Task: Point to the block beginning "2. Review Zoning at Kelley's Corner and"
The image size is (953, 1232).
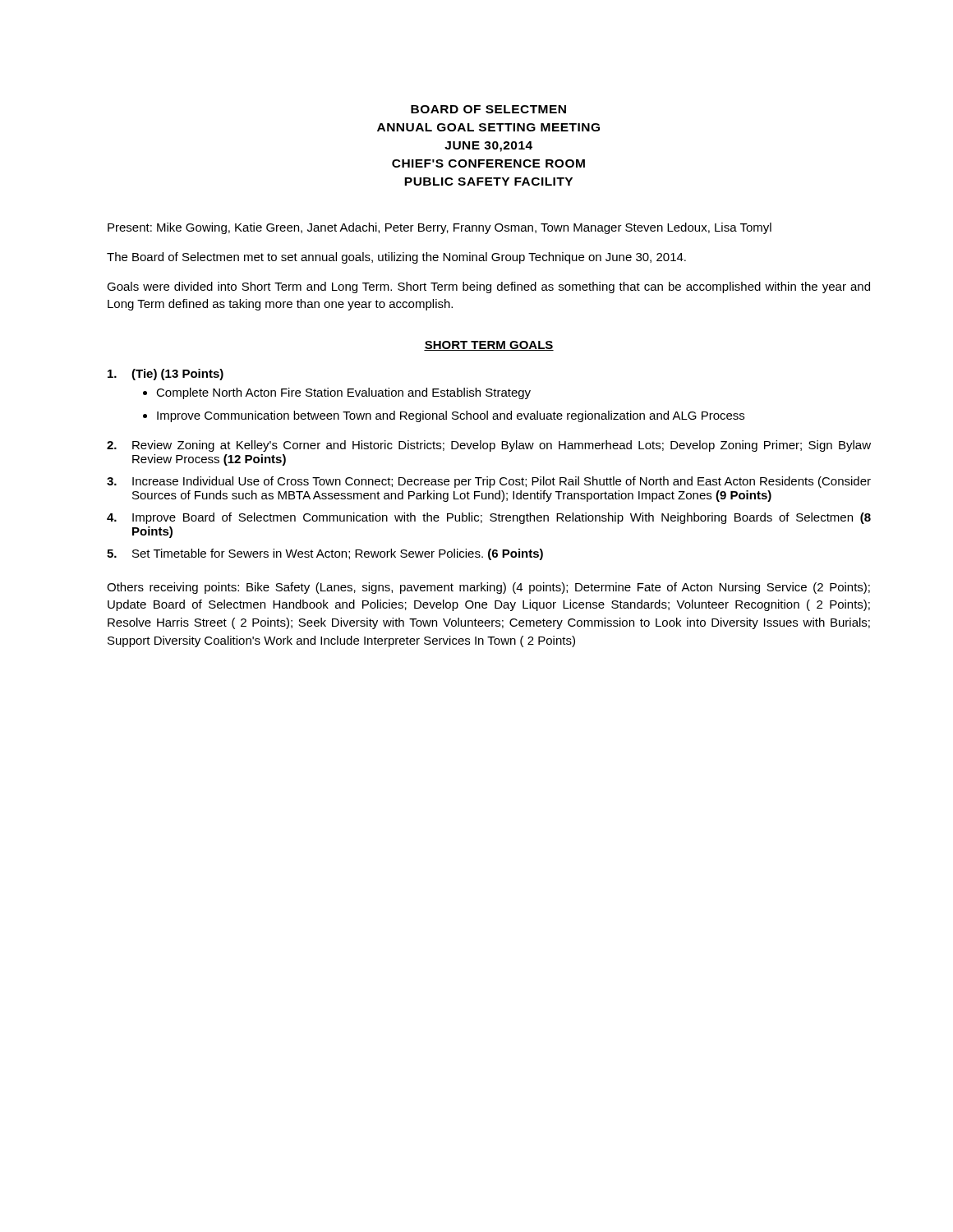Action: (489, 451)
